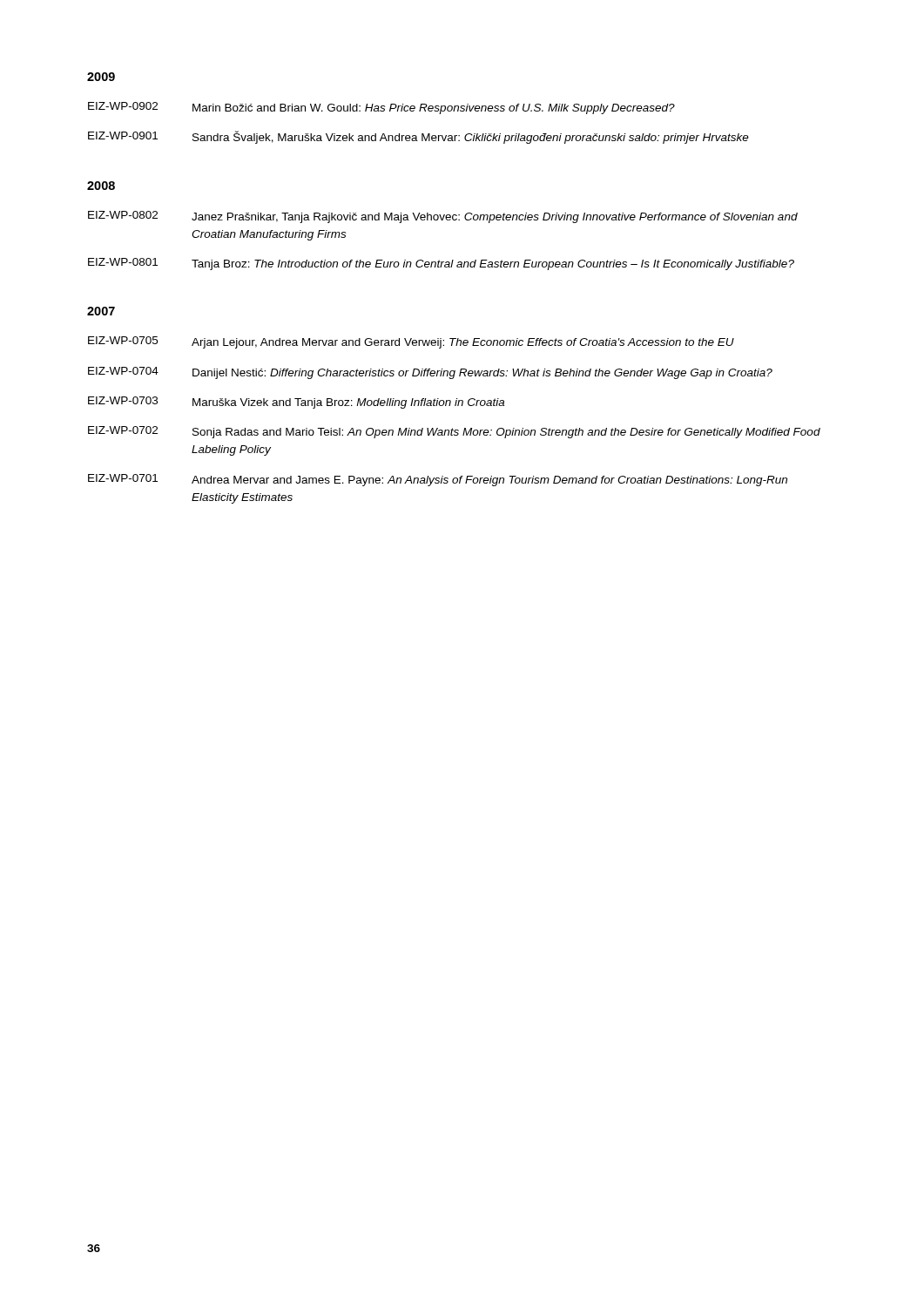The image size is (924, 1307).
Task: Navigate to the element starting "EIZ-WP-0802 Janez Prašnikar, Tanja Rajkovič"
Action: [x=462, y=225]
